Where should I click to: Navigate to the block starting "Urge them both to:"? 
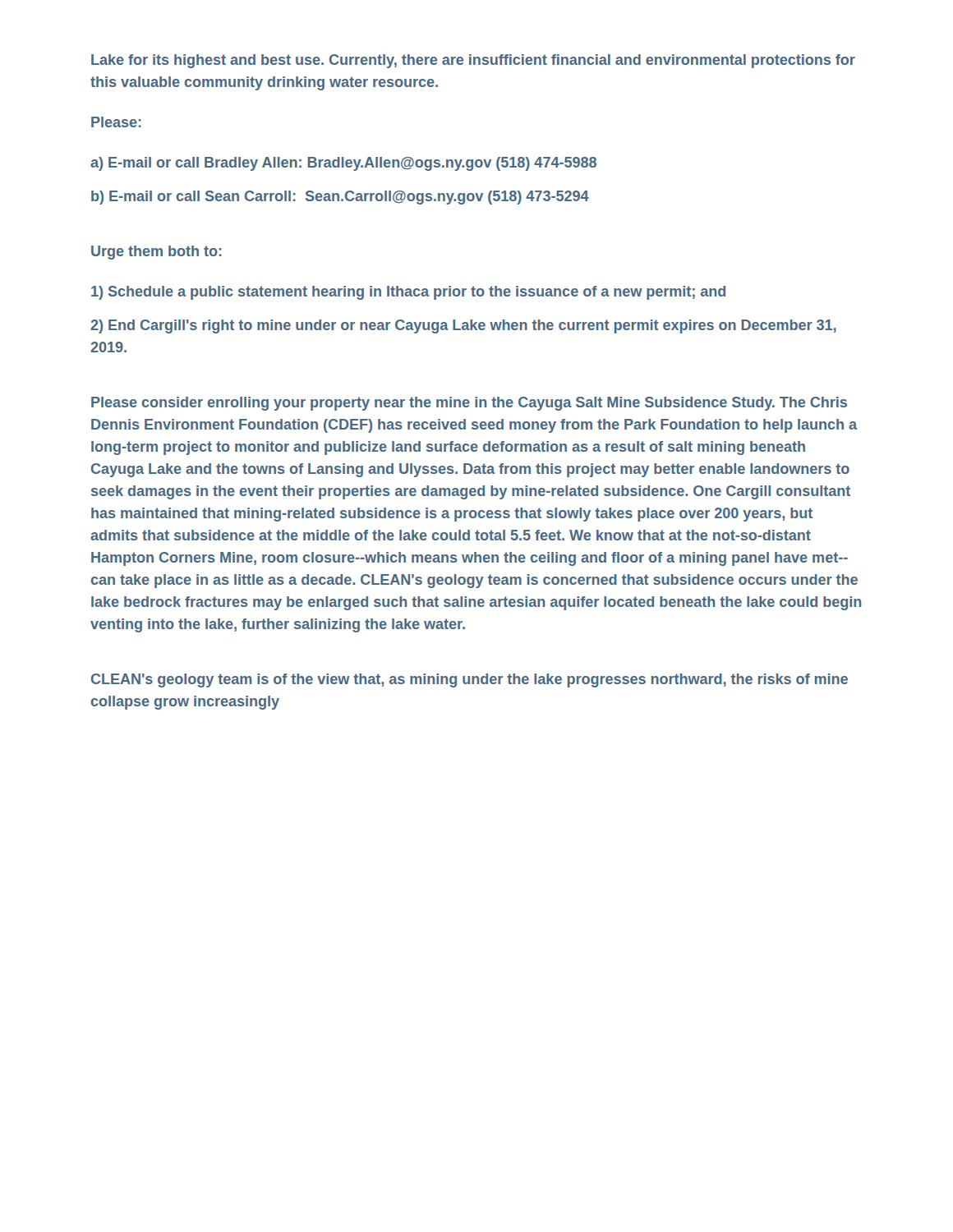[156, 251]
